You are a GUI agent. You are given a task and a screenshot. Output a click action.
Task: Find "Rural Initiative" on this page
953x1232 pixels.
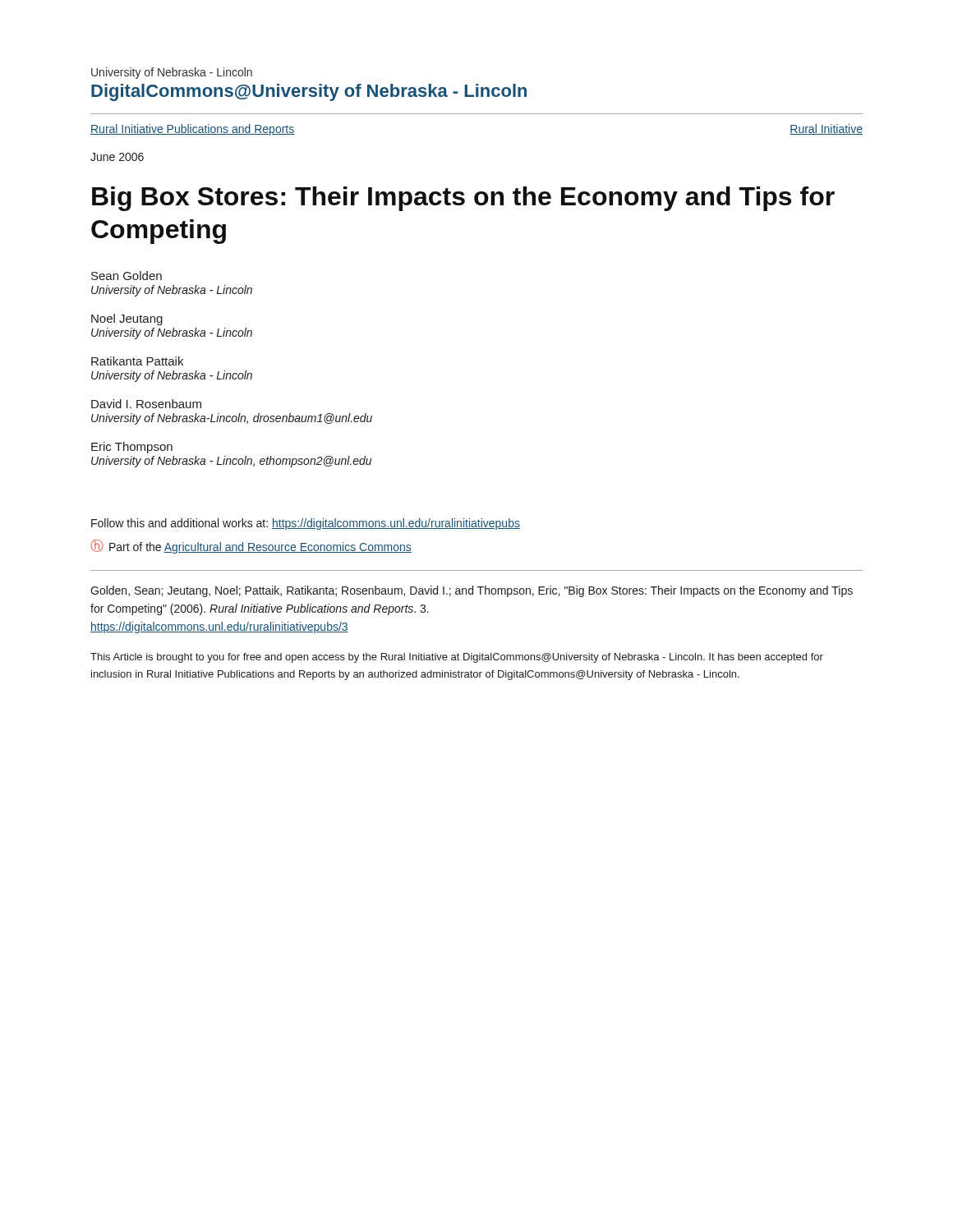[826, 129]
